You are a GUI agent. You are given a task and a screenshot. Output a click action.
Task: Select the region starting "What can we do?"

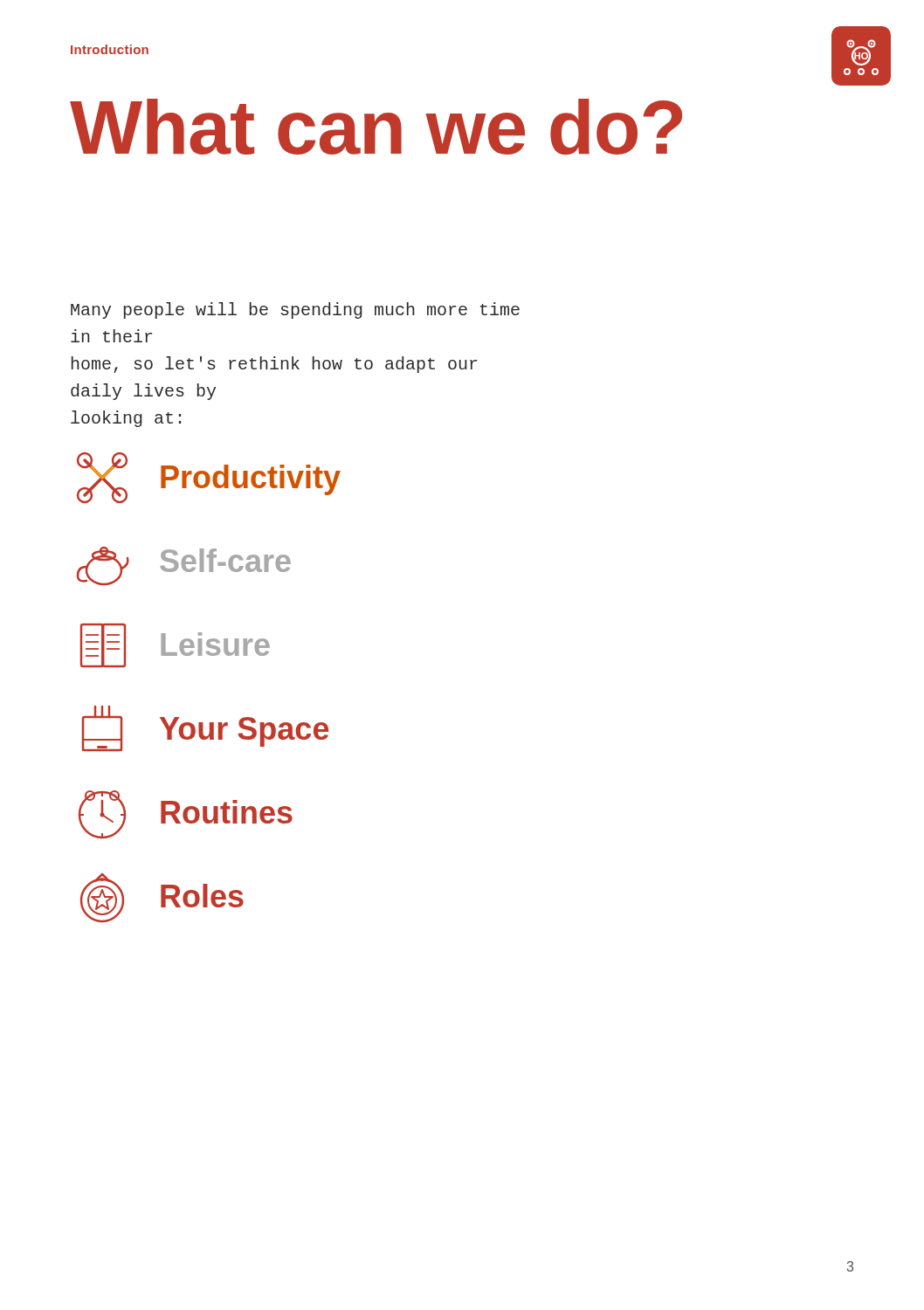click(378, 128)
